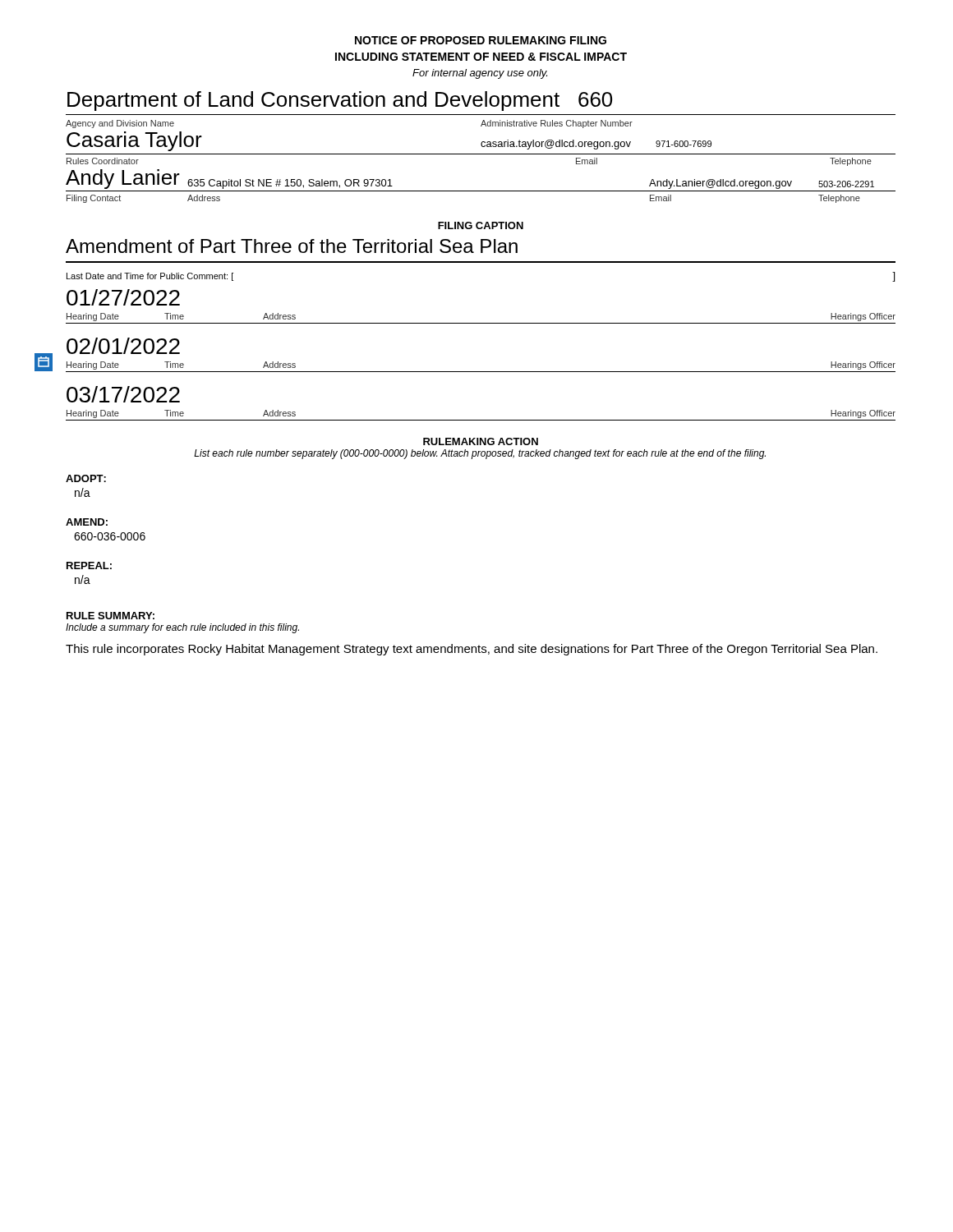Image resolution: width=953 pixels, height=1232 pixels.
Task: Point to the text block starting "Last Date and Time"
Action: pyautogui.click(x=150, y=276)
